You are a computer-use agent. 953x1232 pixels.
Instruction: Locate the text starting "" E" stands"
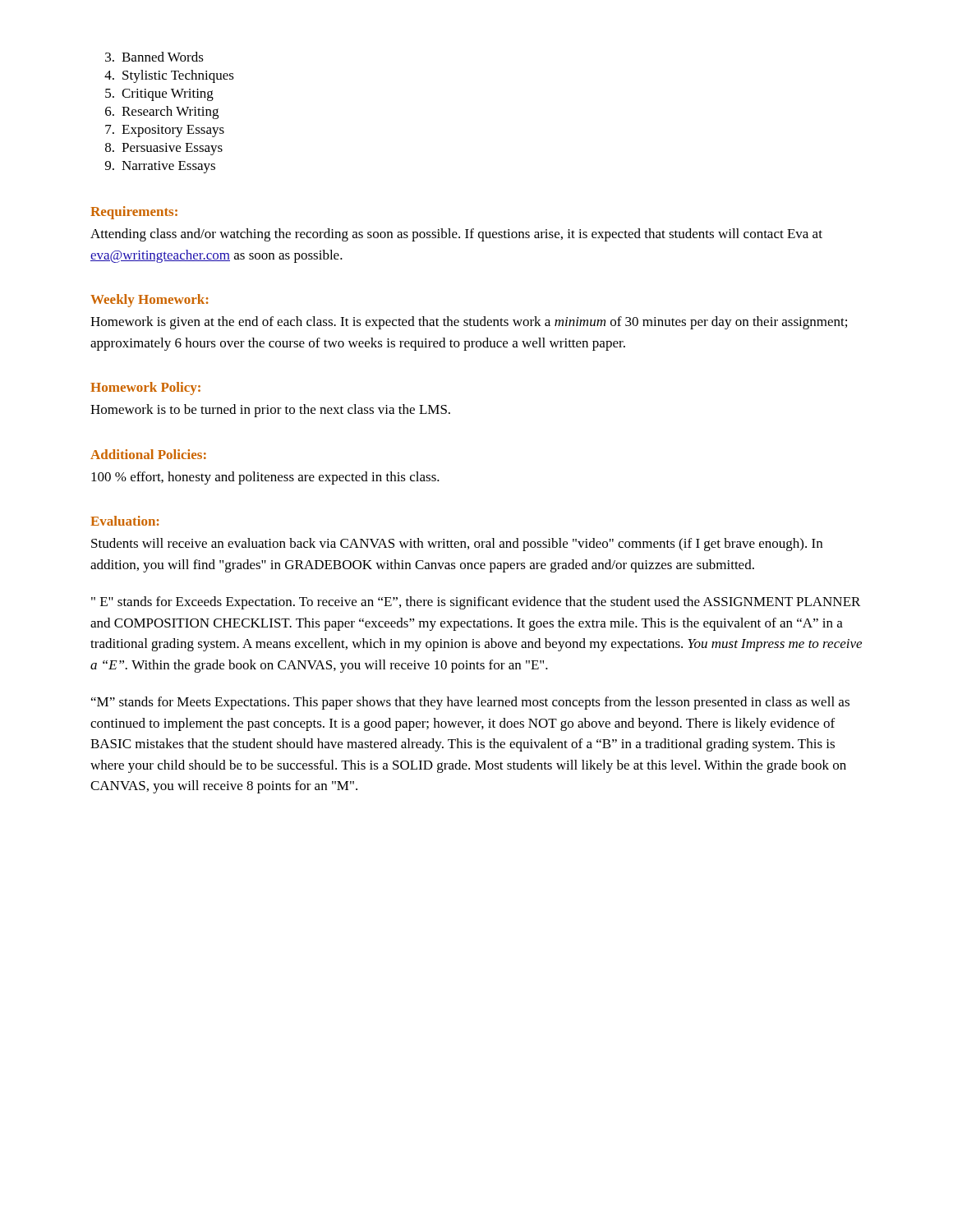pyautogui.click(x=476, y=633)
